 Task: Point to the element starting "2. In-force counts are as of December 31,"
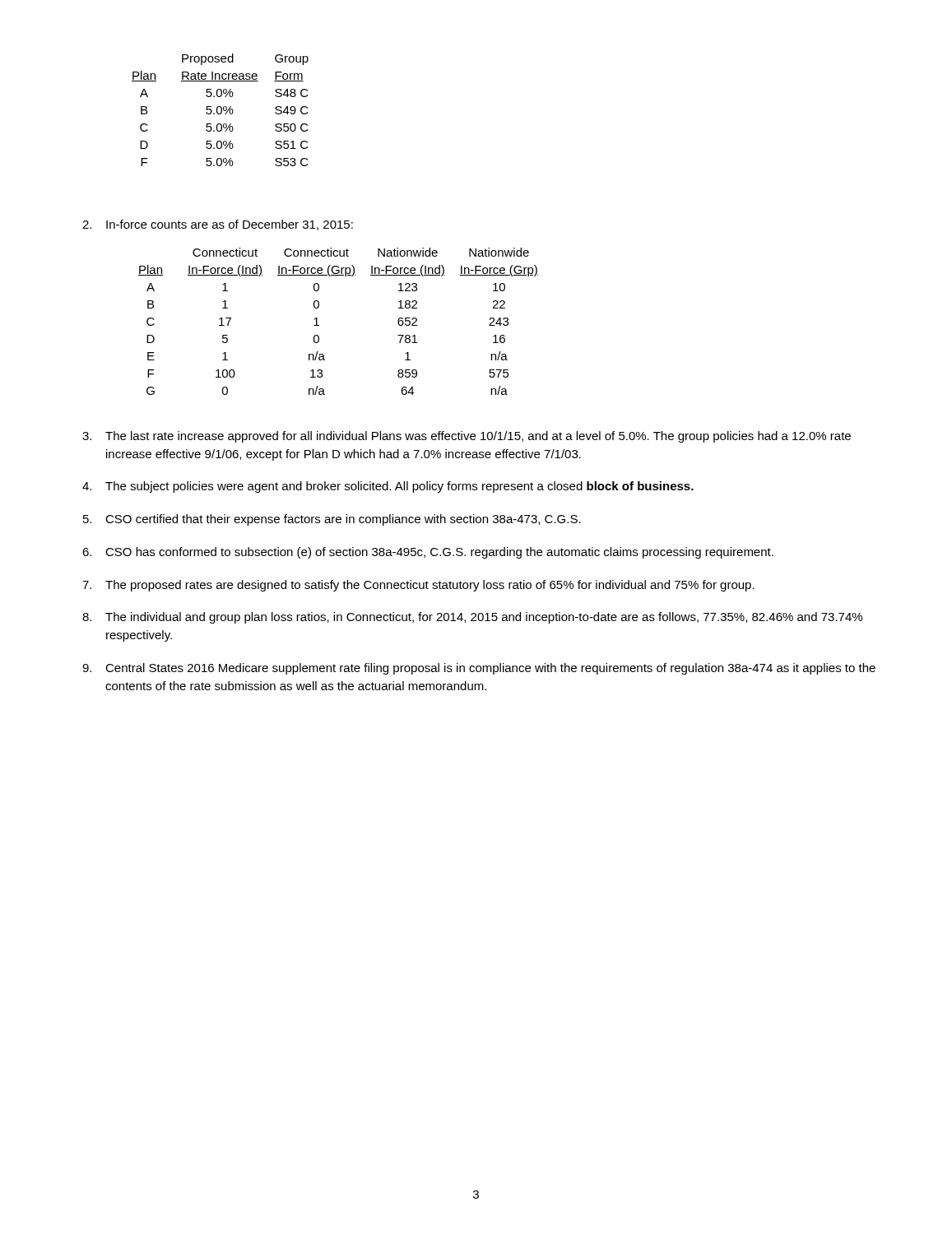click(218, 225)
